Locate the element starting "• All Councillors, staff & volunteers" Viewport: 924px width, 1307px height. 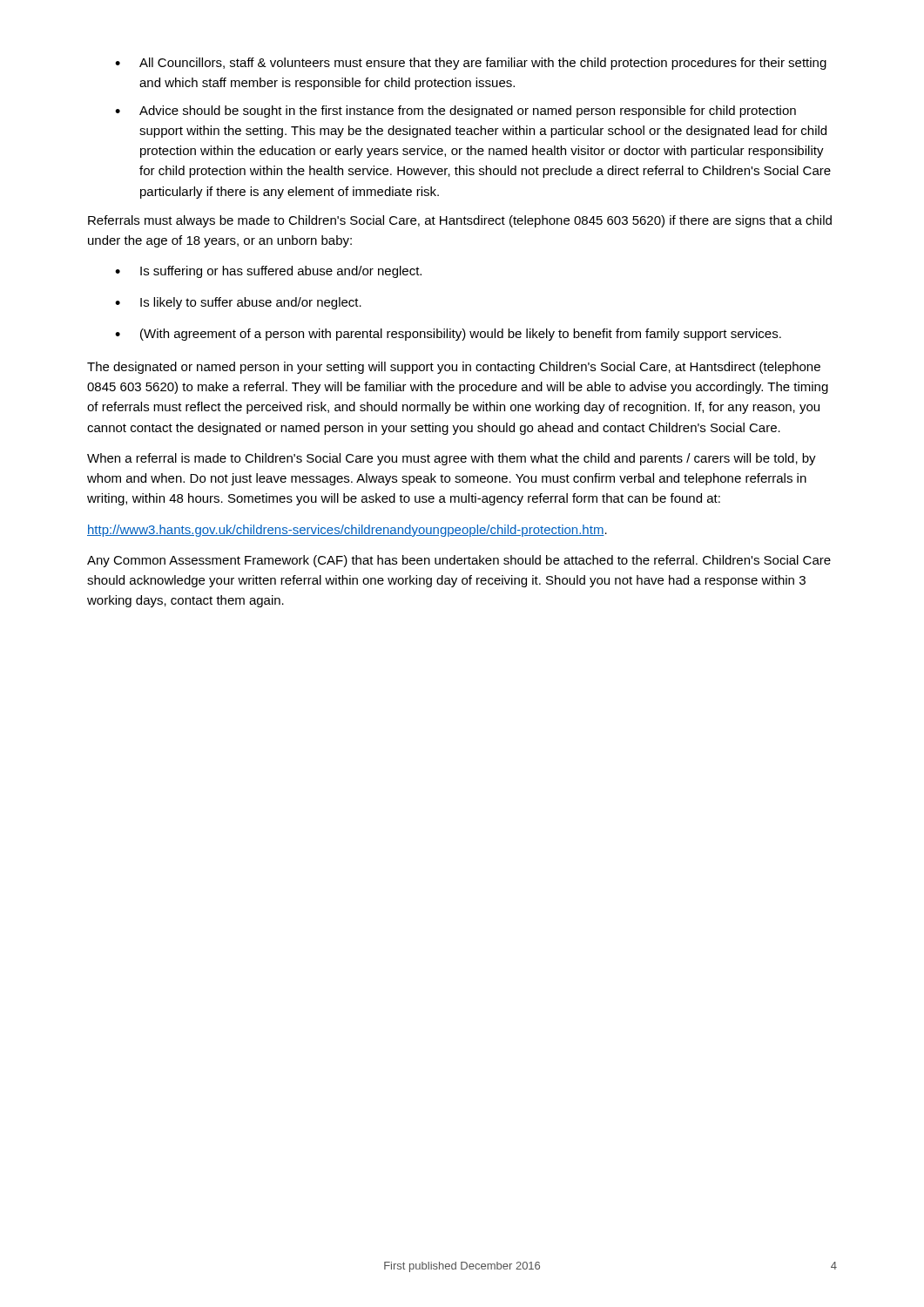[x=462, y=73]
